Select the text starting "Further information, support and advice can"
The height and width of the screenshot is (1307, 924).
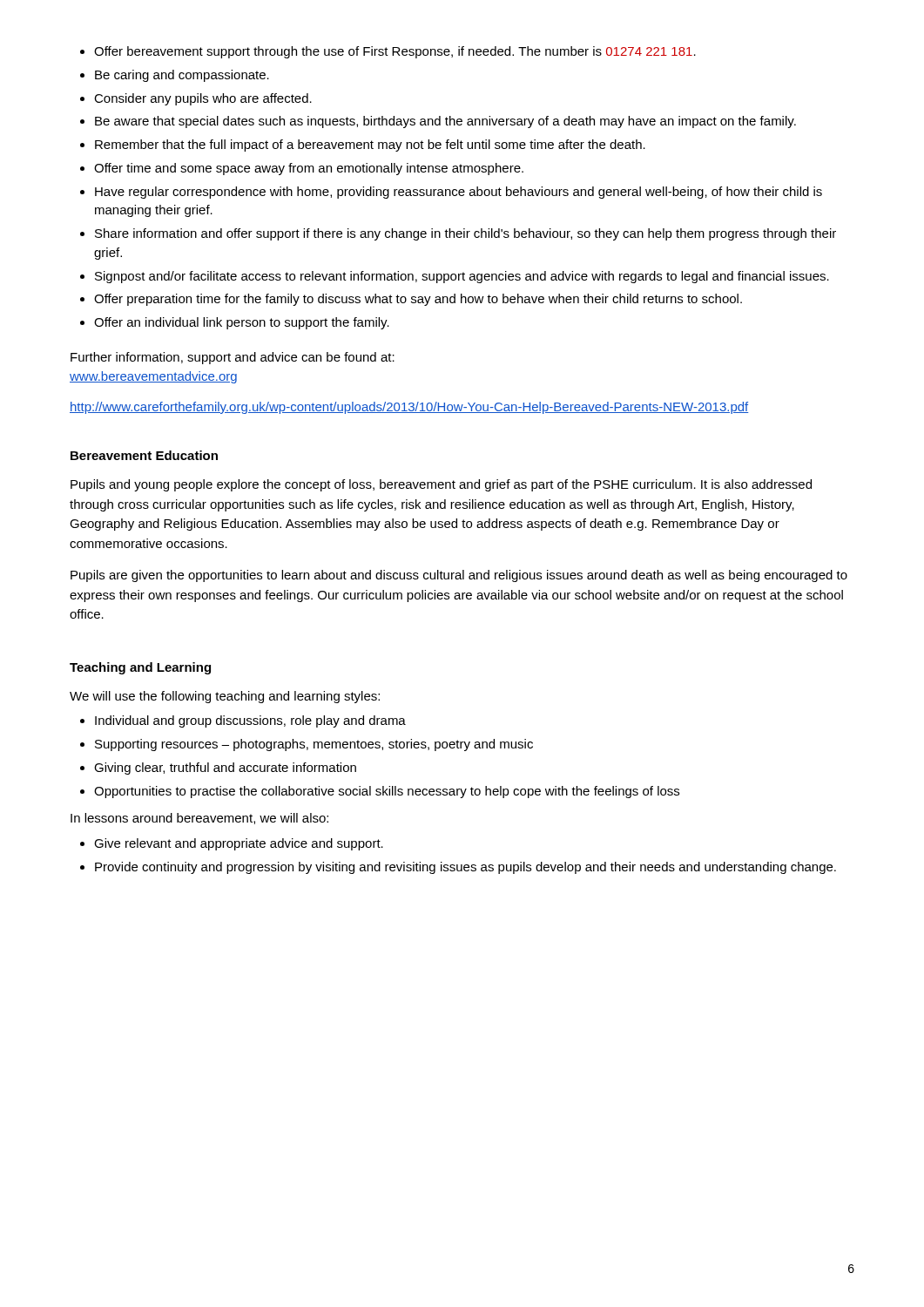click(x=232, y=366)
